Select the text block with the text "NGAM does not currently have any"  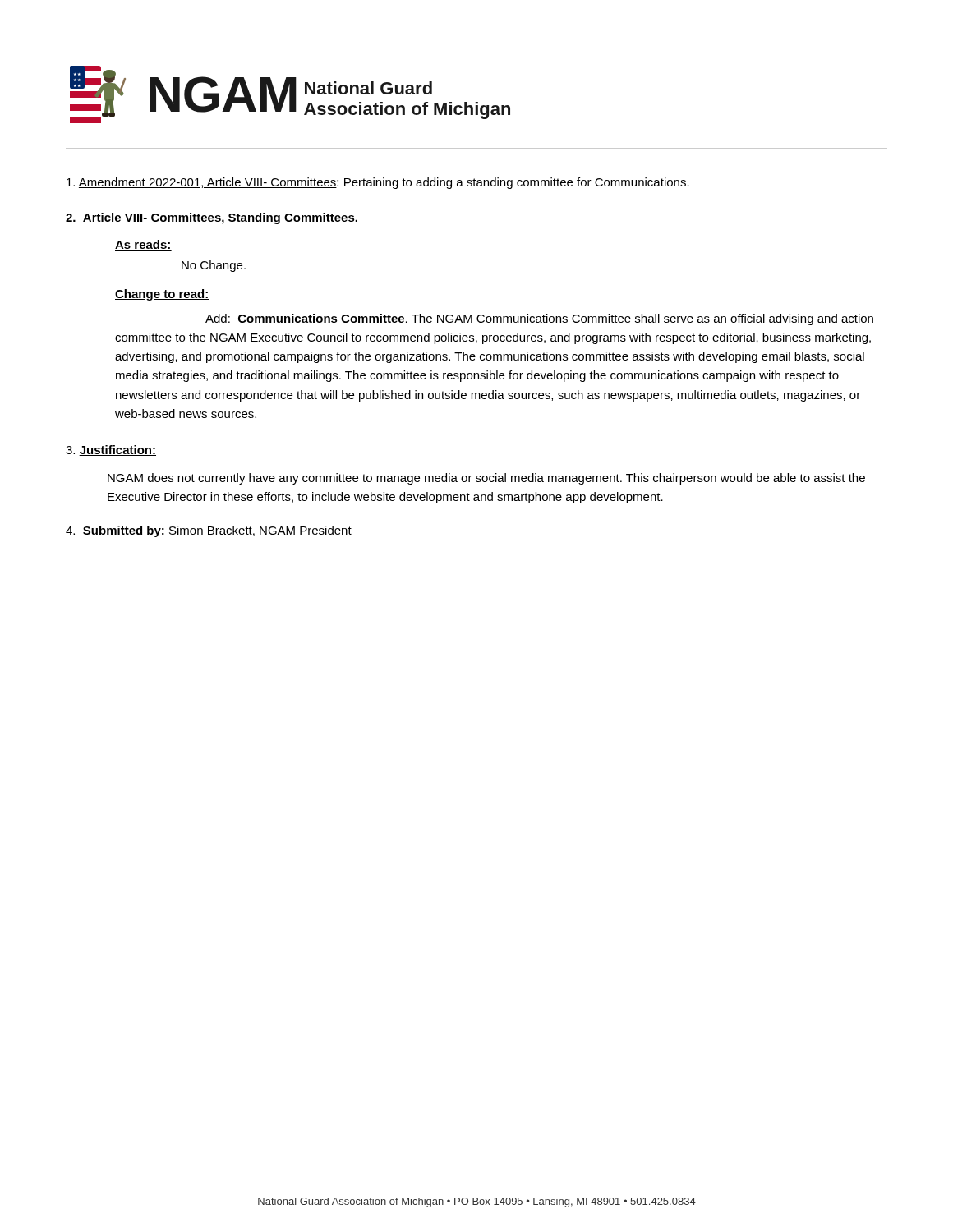pos(486,487)
